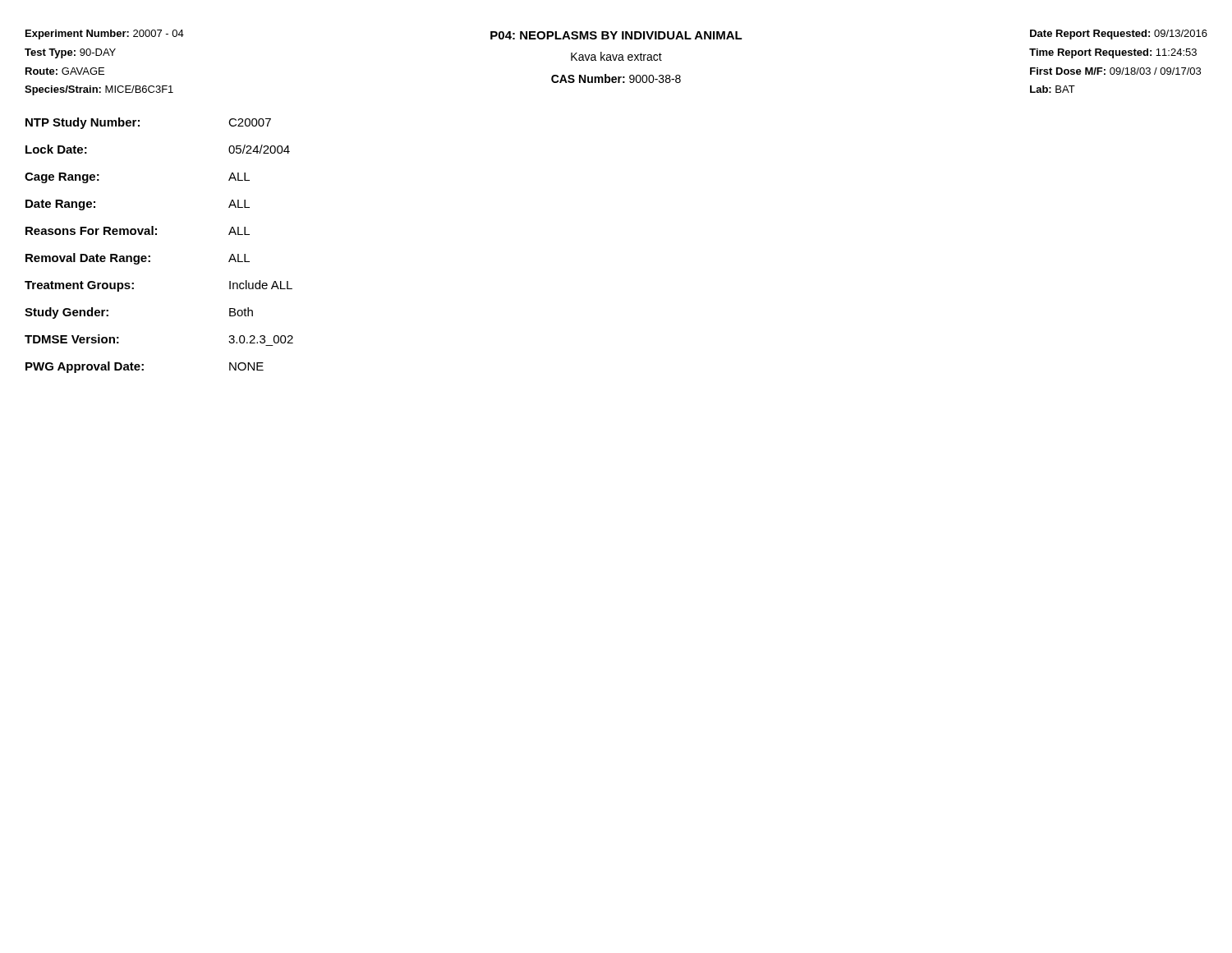Click on the text with the text "PWG Approval Date: NONE"
Viewport: 1232px width, 953px height.
(144, 366)
